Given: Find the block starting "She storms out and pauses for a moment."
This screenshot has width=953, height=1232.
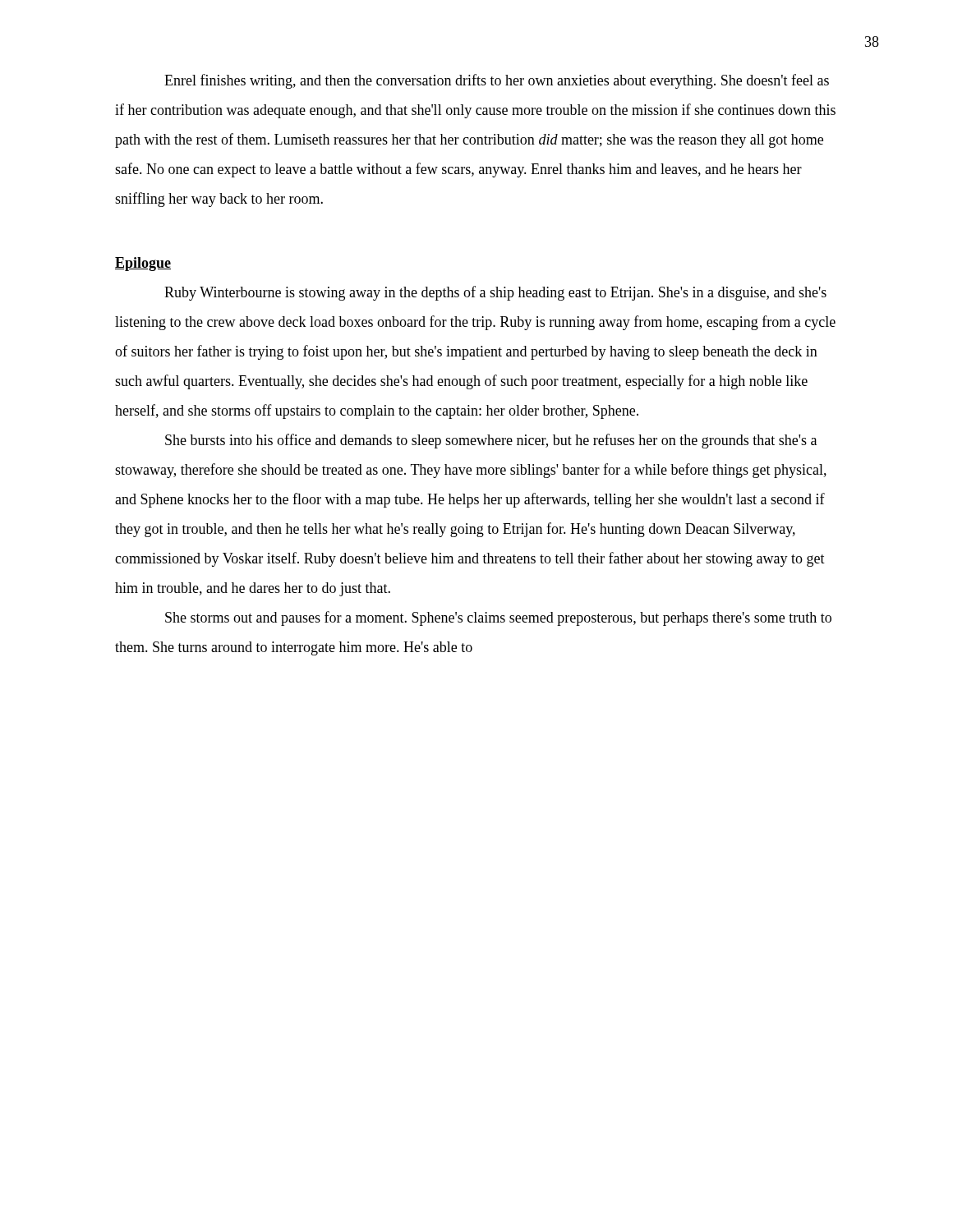Looking at the screenshot, I should click(x=474, y=632).
